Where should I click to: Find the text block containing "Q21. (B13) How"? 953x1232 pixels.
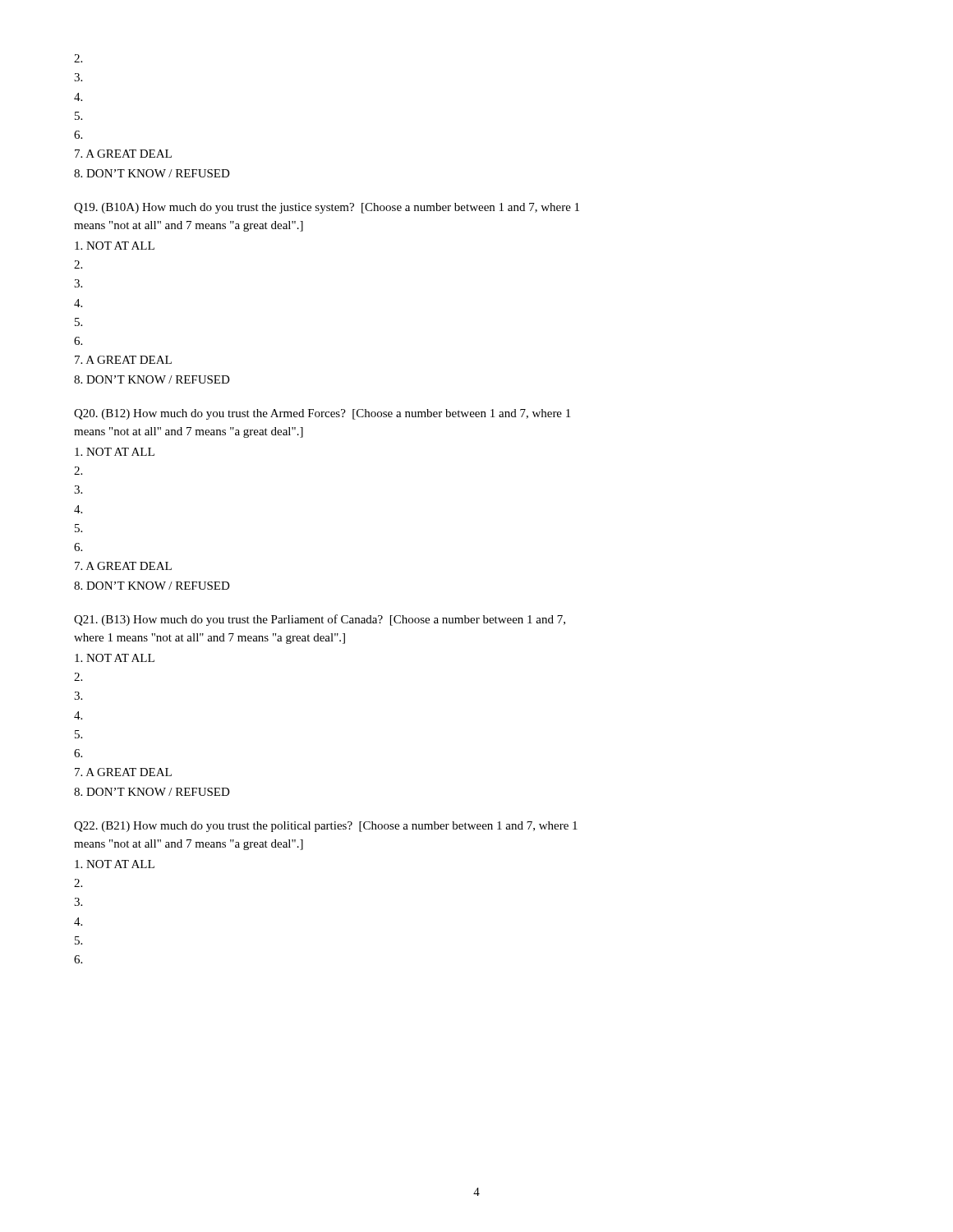[320, 628]
